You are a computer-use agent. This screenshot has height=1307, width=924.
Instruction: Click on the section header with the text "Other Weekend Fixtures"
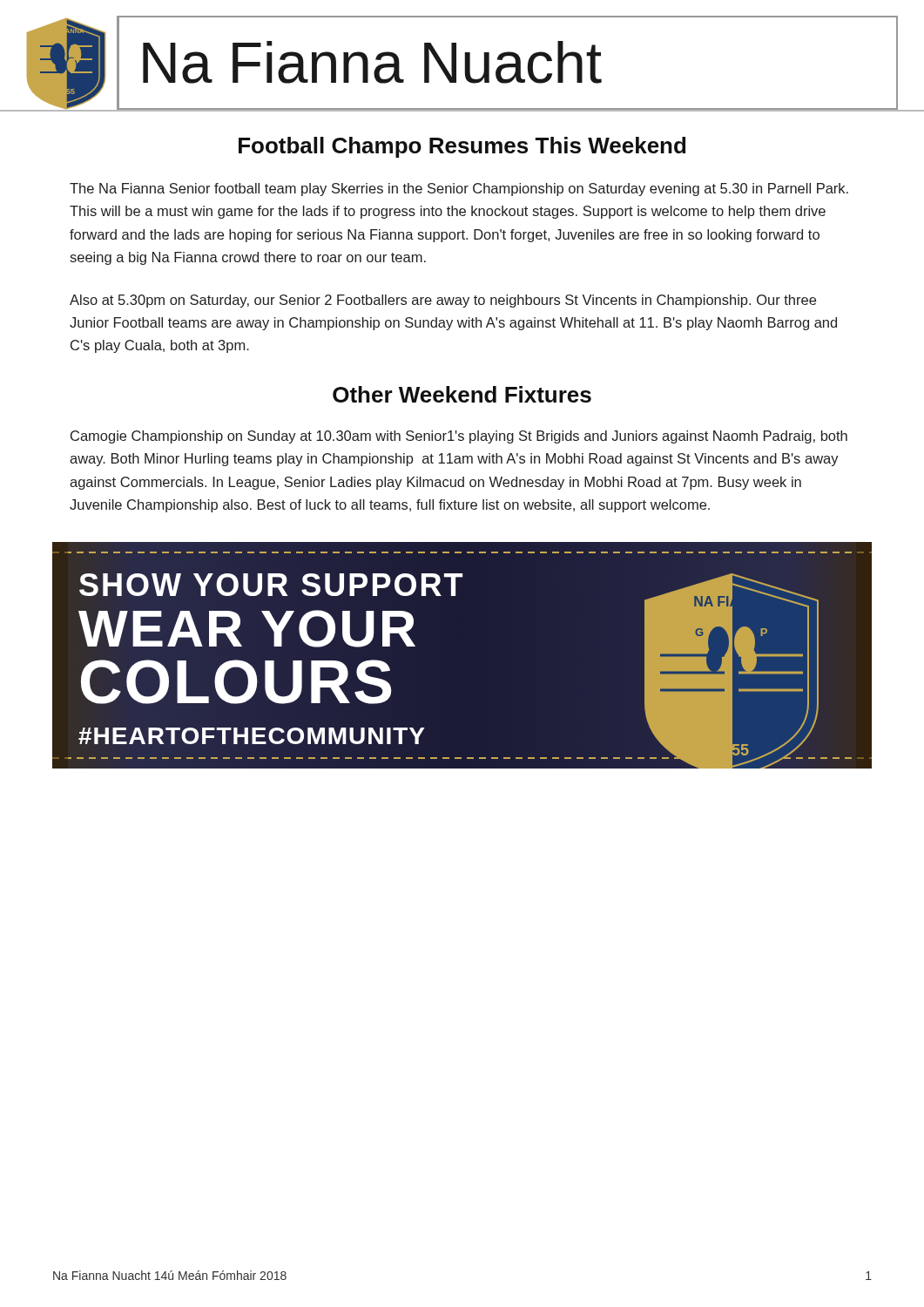click(462, 394)
